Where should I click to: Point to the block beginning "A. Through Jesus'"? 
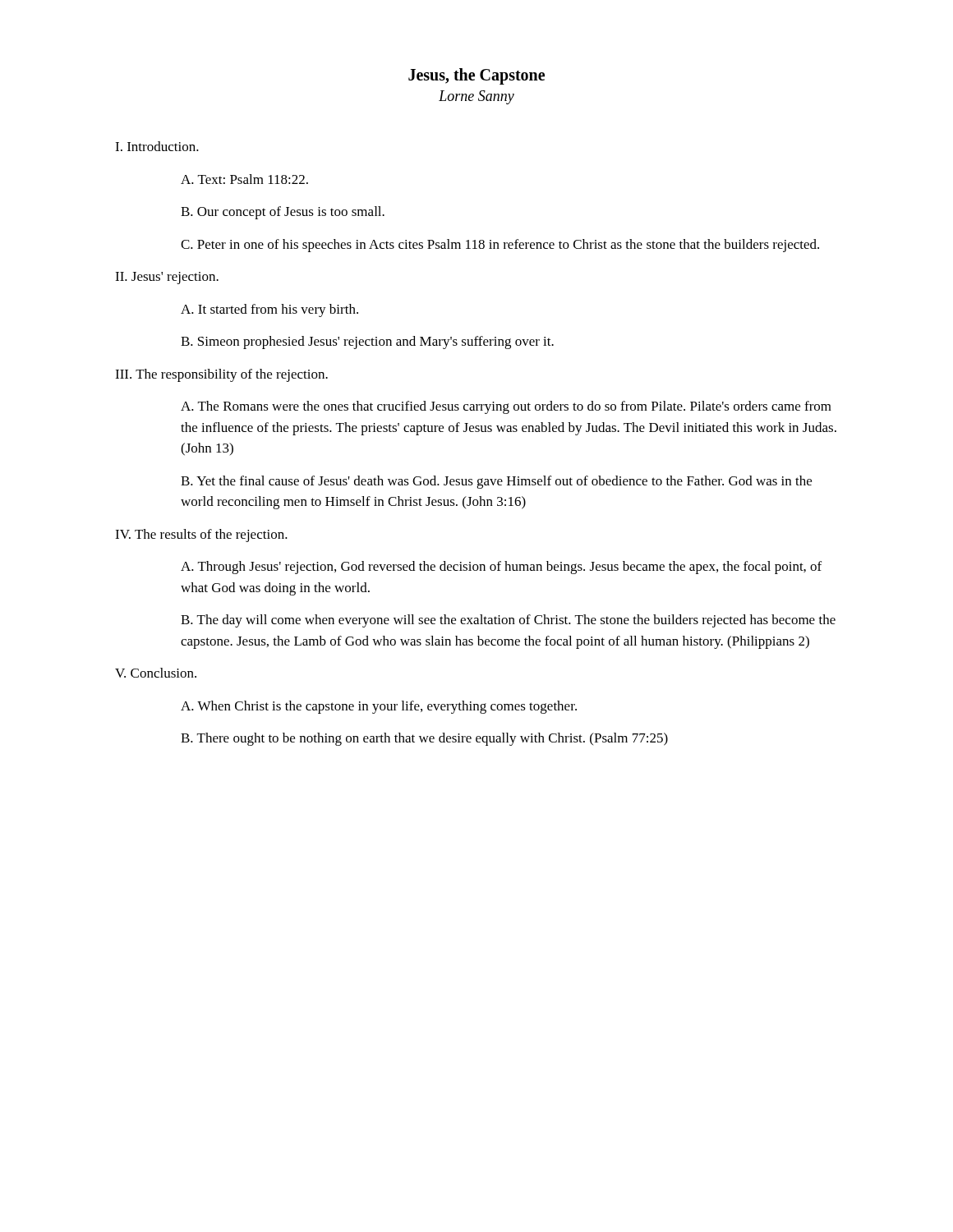pos(501,577)
